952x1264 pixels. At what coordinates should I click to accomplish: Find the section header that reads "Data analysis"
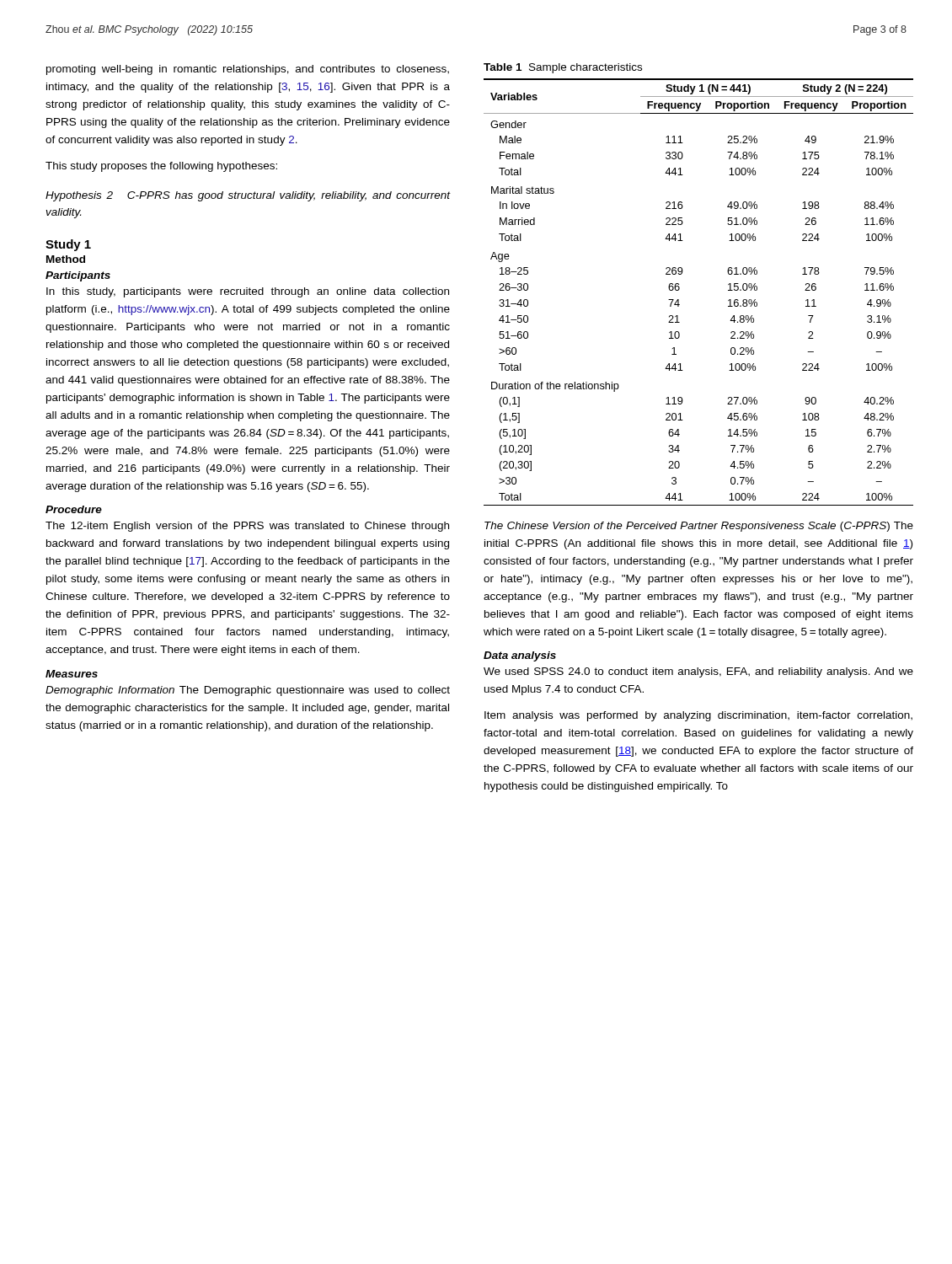(520, 656)
